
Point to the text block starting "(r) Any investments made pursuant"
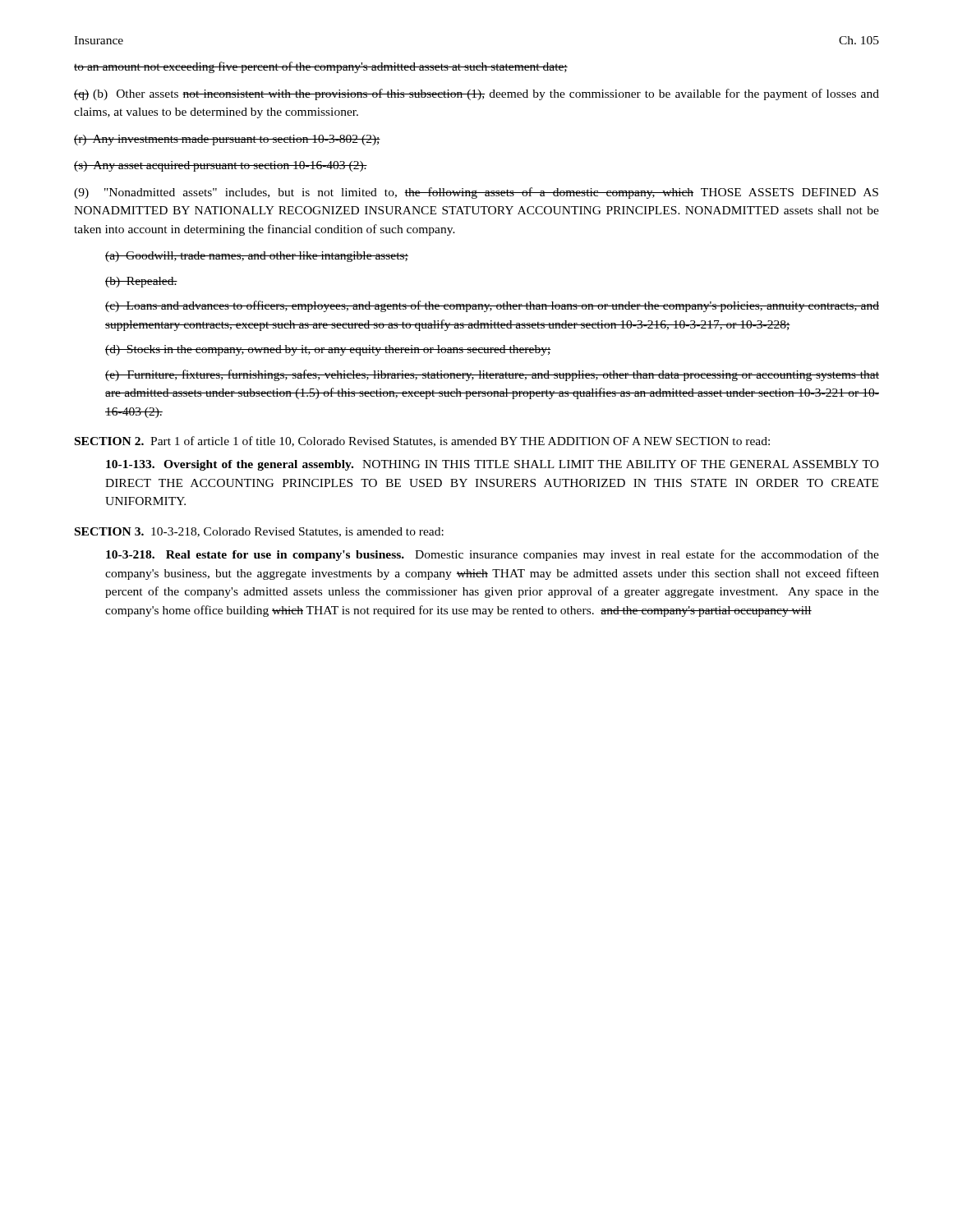[x=227, y=140]
